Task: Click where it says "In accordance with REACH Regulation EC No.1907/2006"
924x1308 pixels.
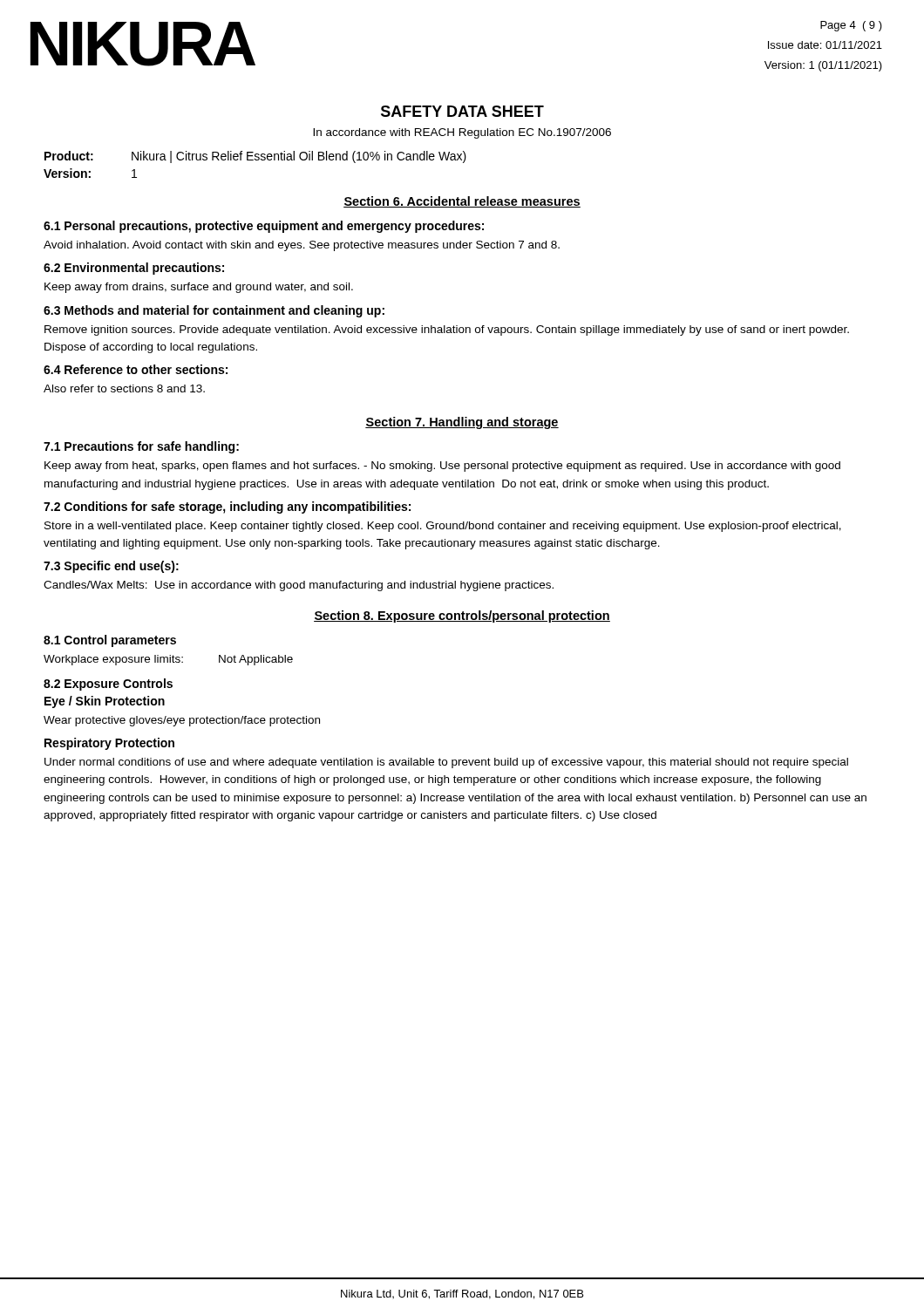Action: 462,132
